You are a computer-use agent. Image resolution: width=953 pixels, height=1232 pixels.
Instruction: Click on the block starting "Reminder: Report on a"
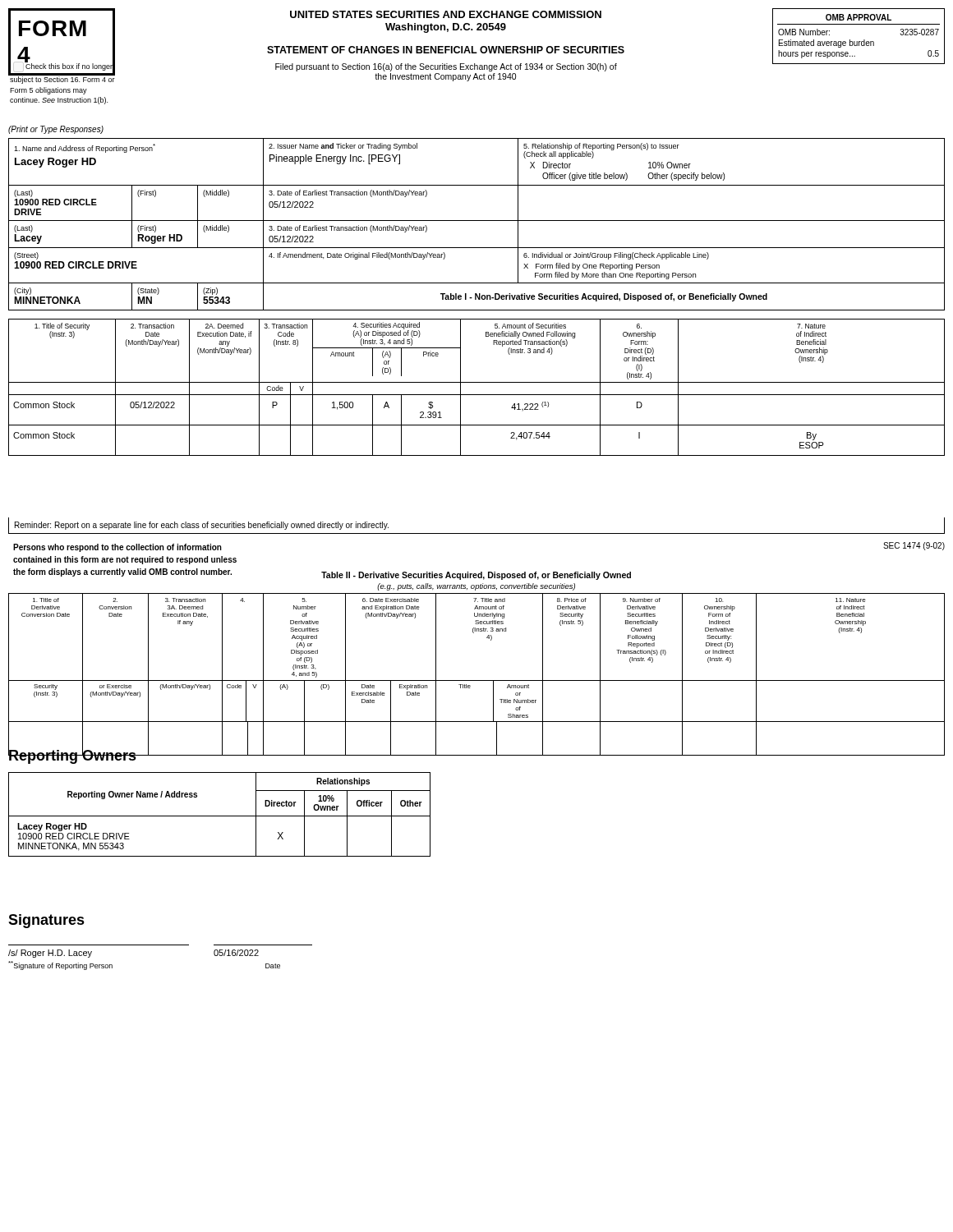[x=202, y=525]
